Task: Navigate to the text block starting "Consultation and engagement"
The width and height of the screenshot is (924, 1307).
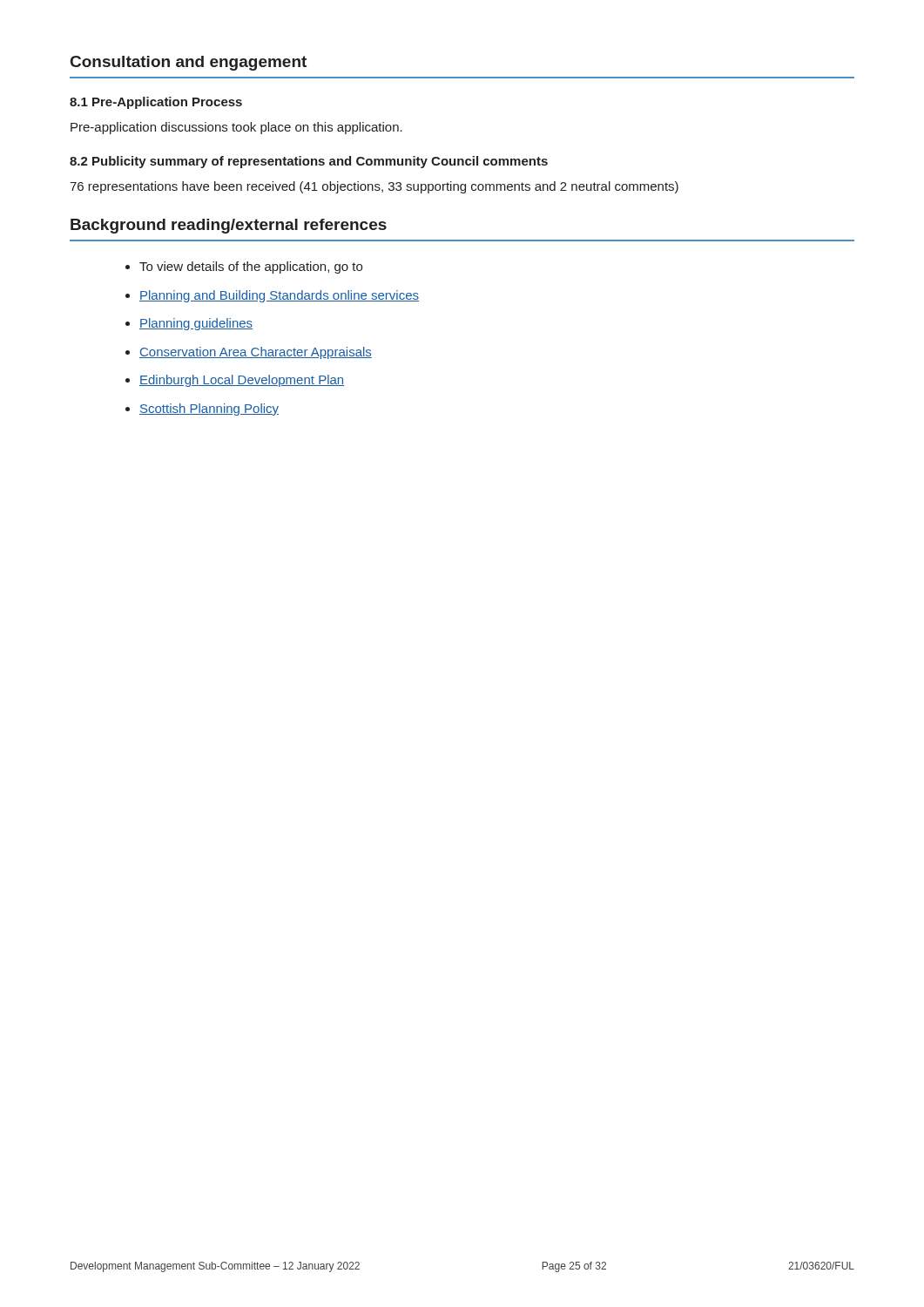Action: pos(188,61)
